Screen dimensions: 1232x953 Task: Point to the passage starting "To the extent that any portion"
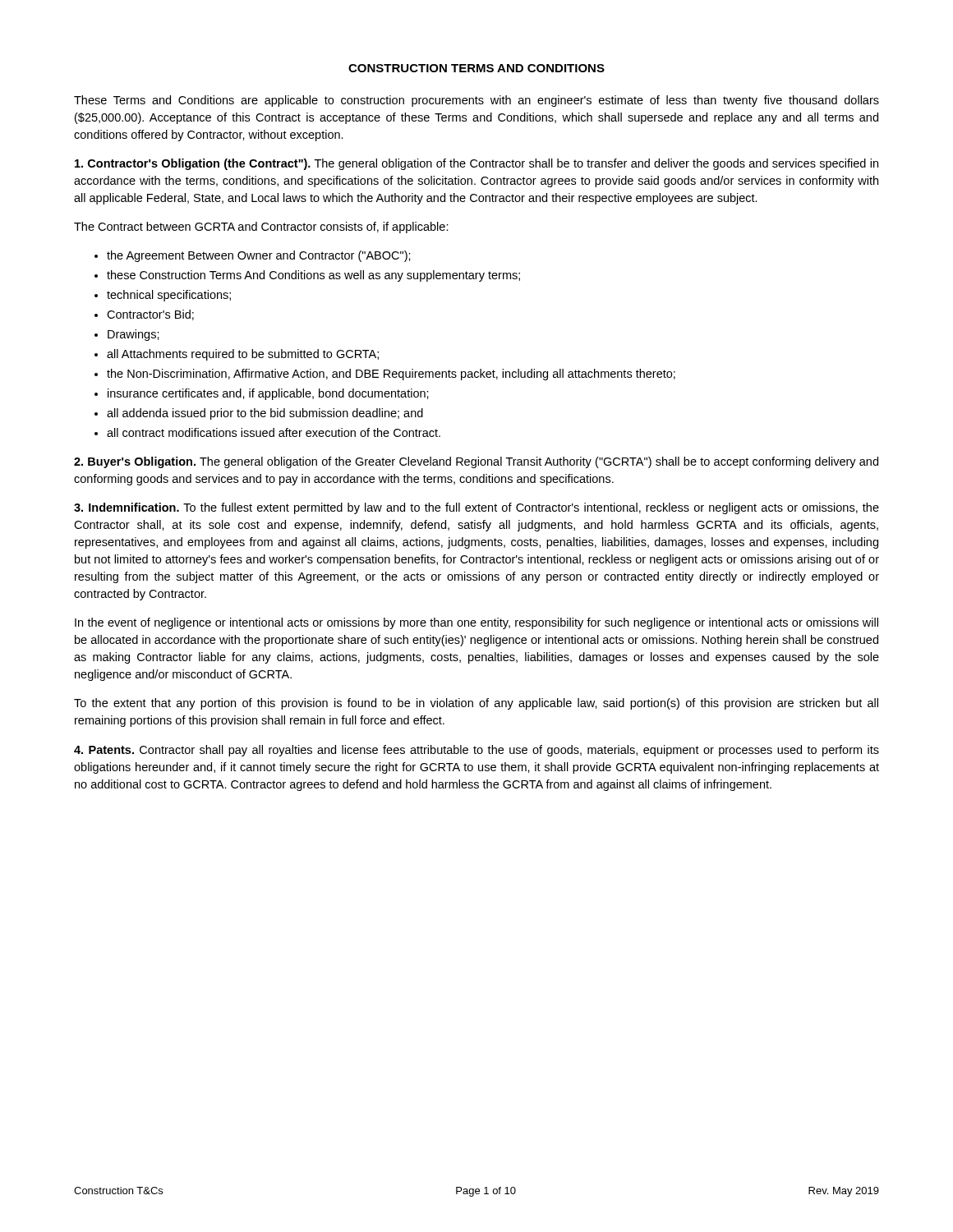476,712
